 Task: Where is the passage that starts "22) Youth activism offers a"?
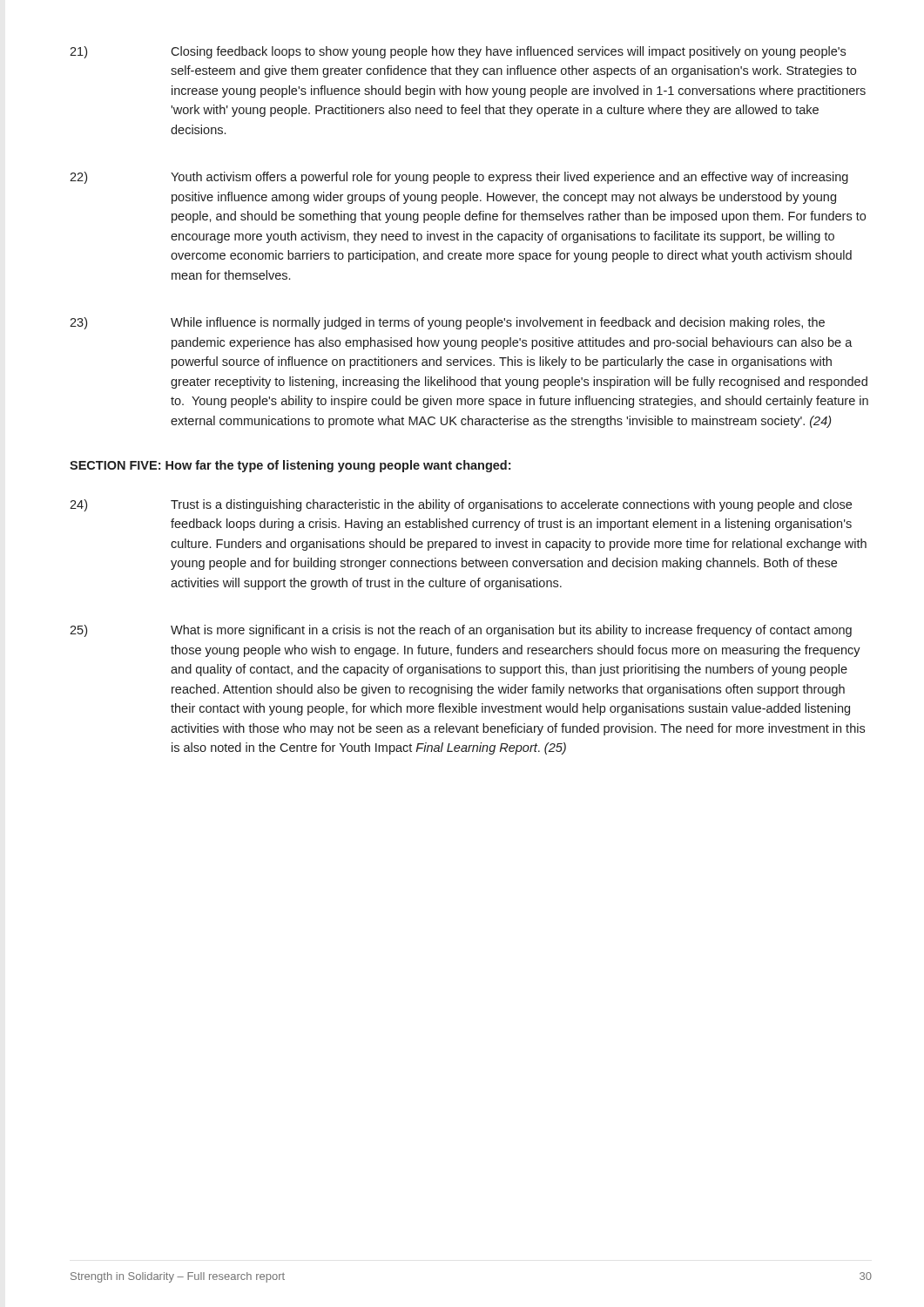point(471,226)
